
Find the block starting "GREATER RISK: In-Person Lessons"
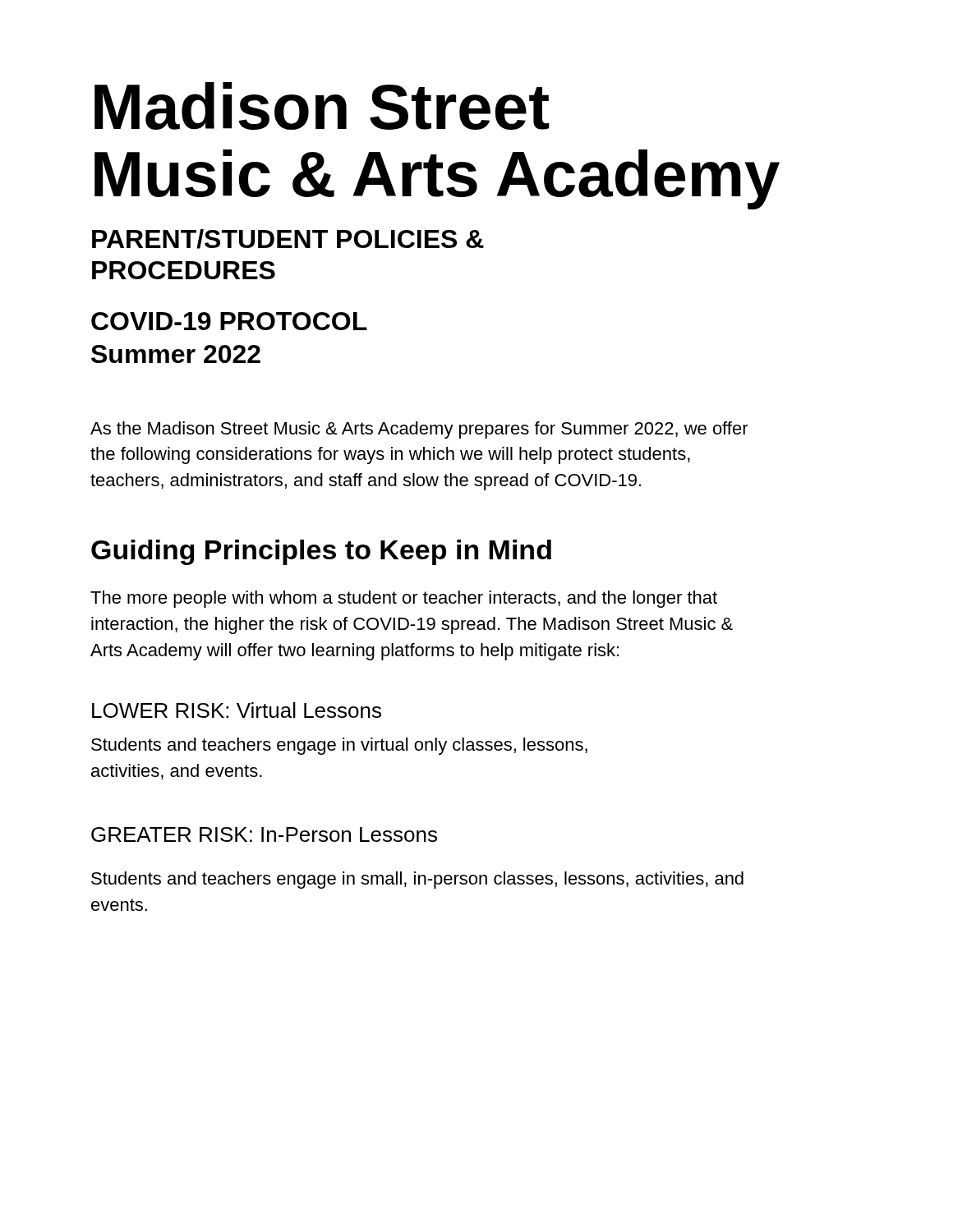264,834
